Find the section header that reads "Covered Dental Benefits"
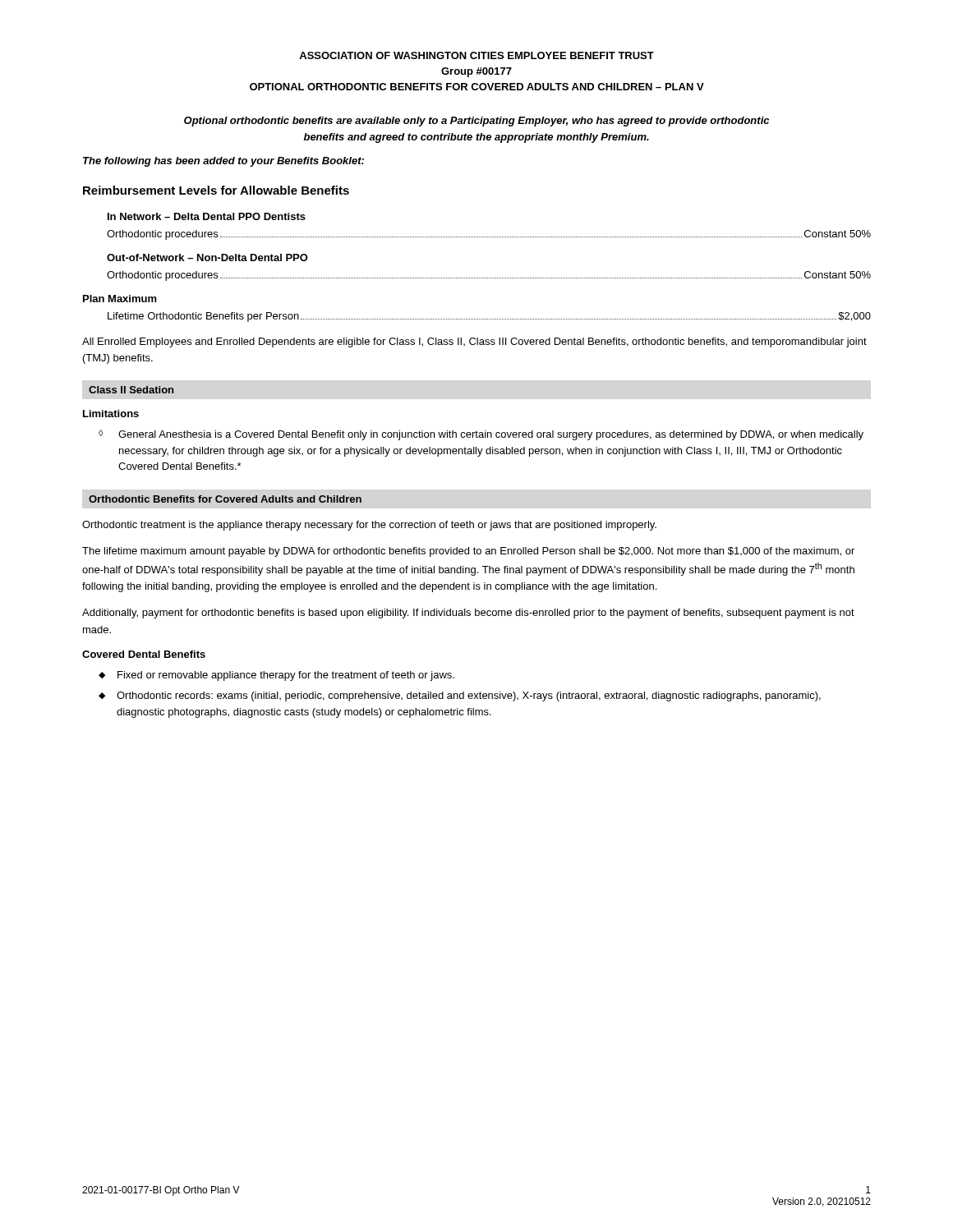The width and height of the screenshot is (953, 1232). (144, 654)
